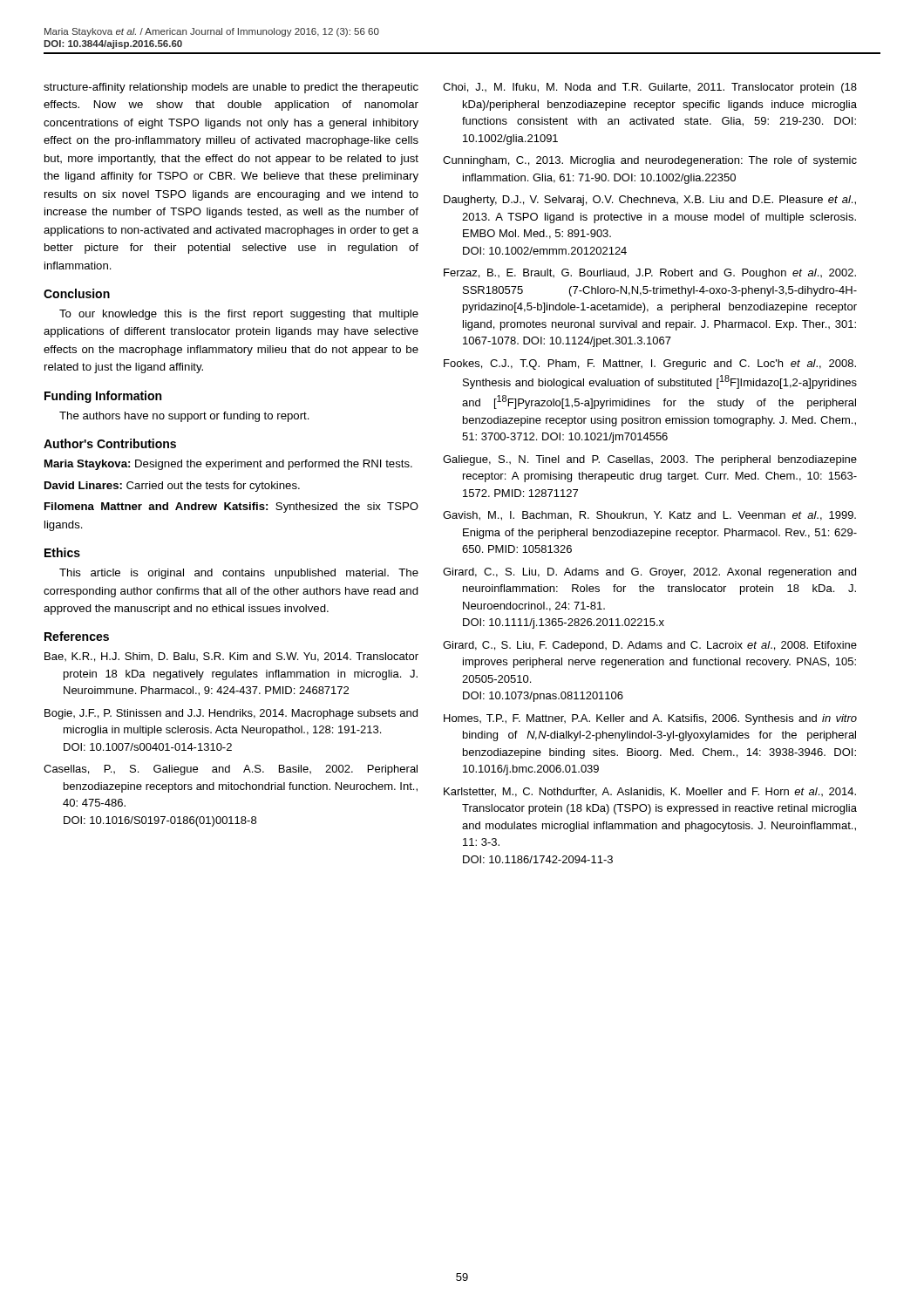Screen dimensions: 1308x924
Task: Click on the section header with the text "Author's Contributions"
Action: pyautogui.click(x=110, y=444)
